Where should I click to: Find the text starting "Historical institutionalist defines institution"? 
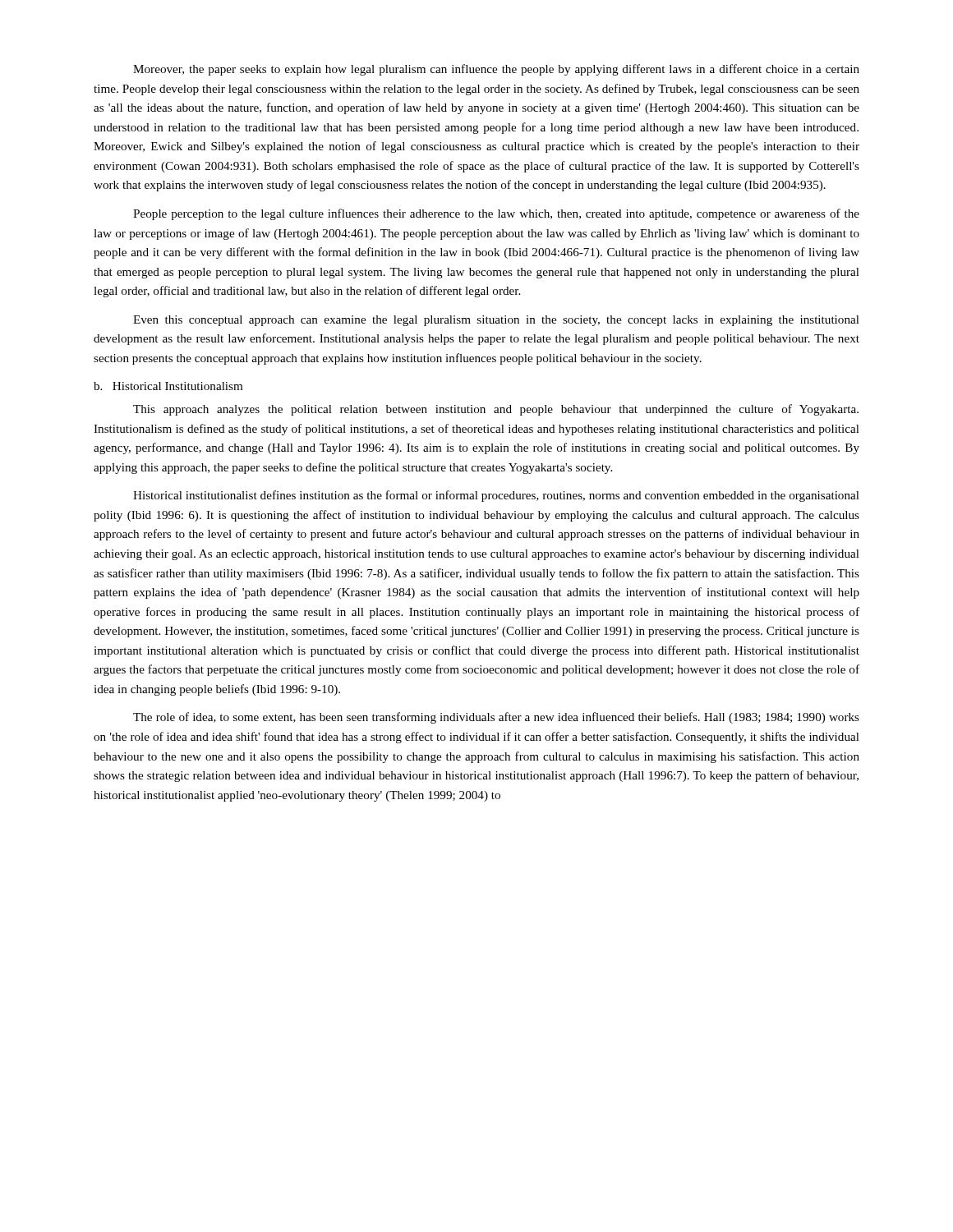point(476,592)
